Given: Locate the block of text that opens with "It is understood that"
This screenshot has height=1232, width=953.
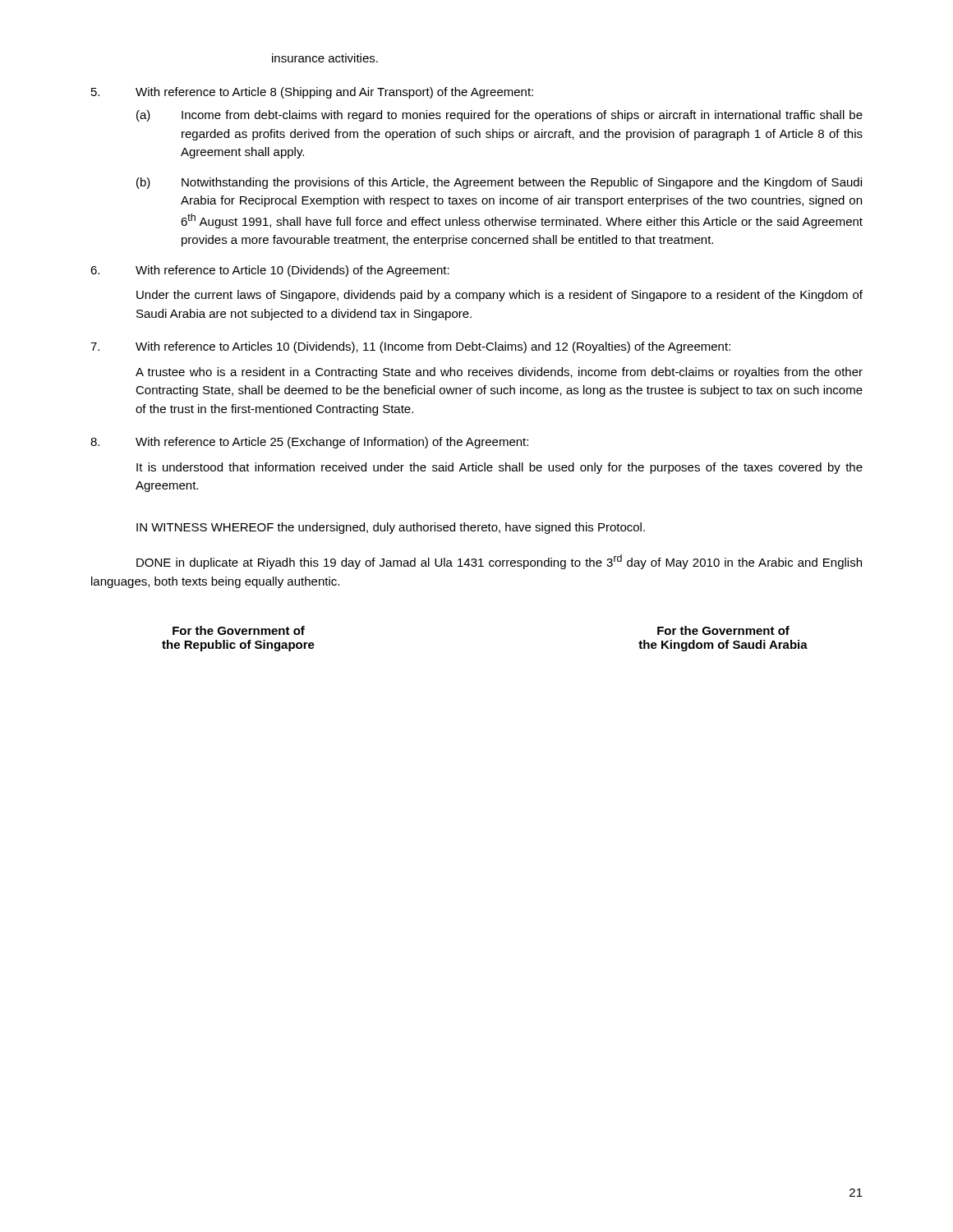Looking at the screenshot, I should pyautogui.click(x=499, y=476).
